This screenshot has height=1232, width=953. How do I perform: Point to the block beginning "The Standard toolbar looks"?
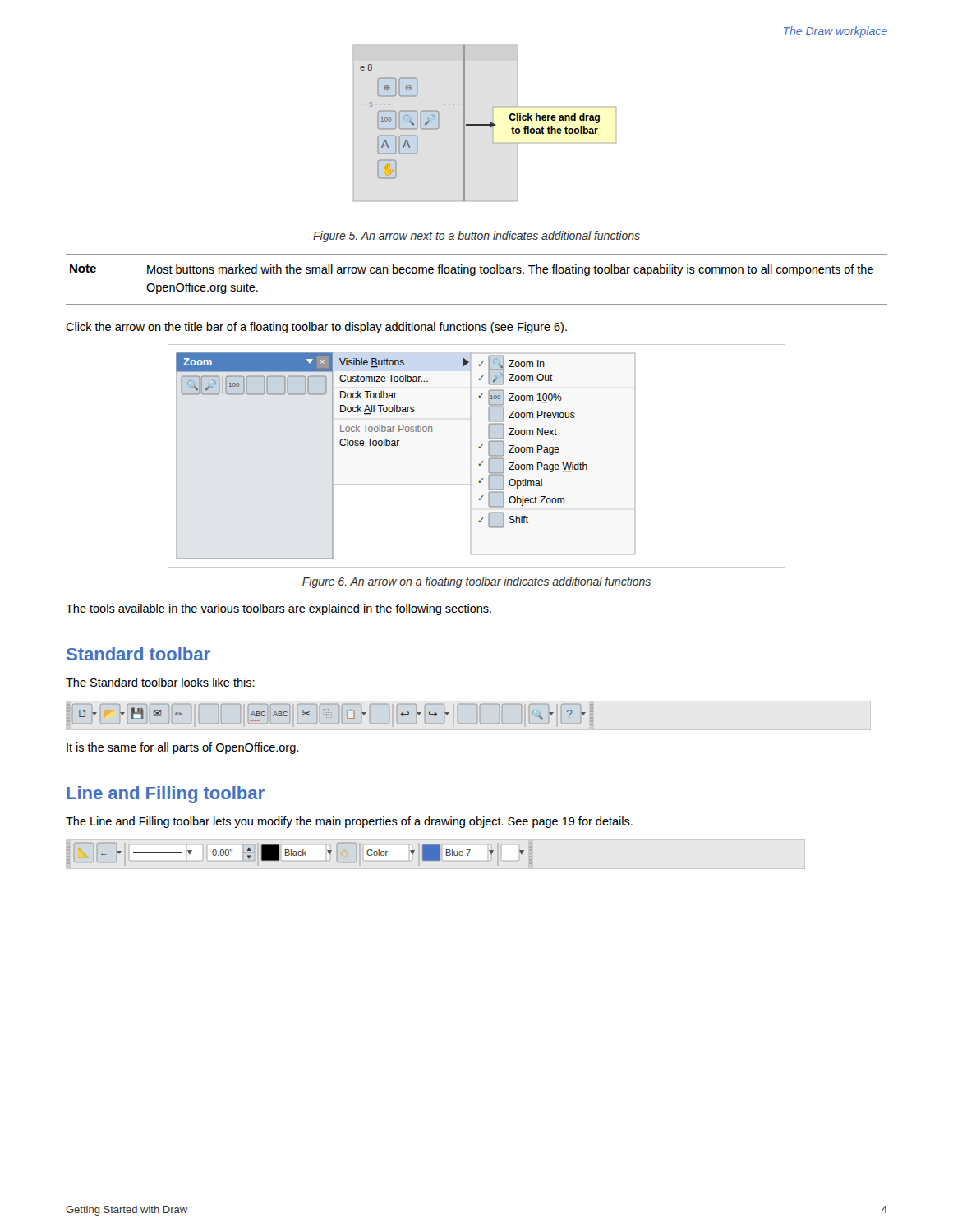click(x=160, y=683)
